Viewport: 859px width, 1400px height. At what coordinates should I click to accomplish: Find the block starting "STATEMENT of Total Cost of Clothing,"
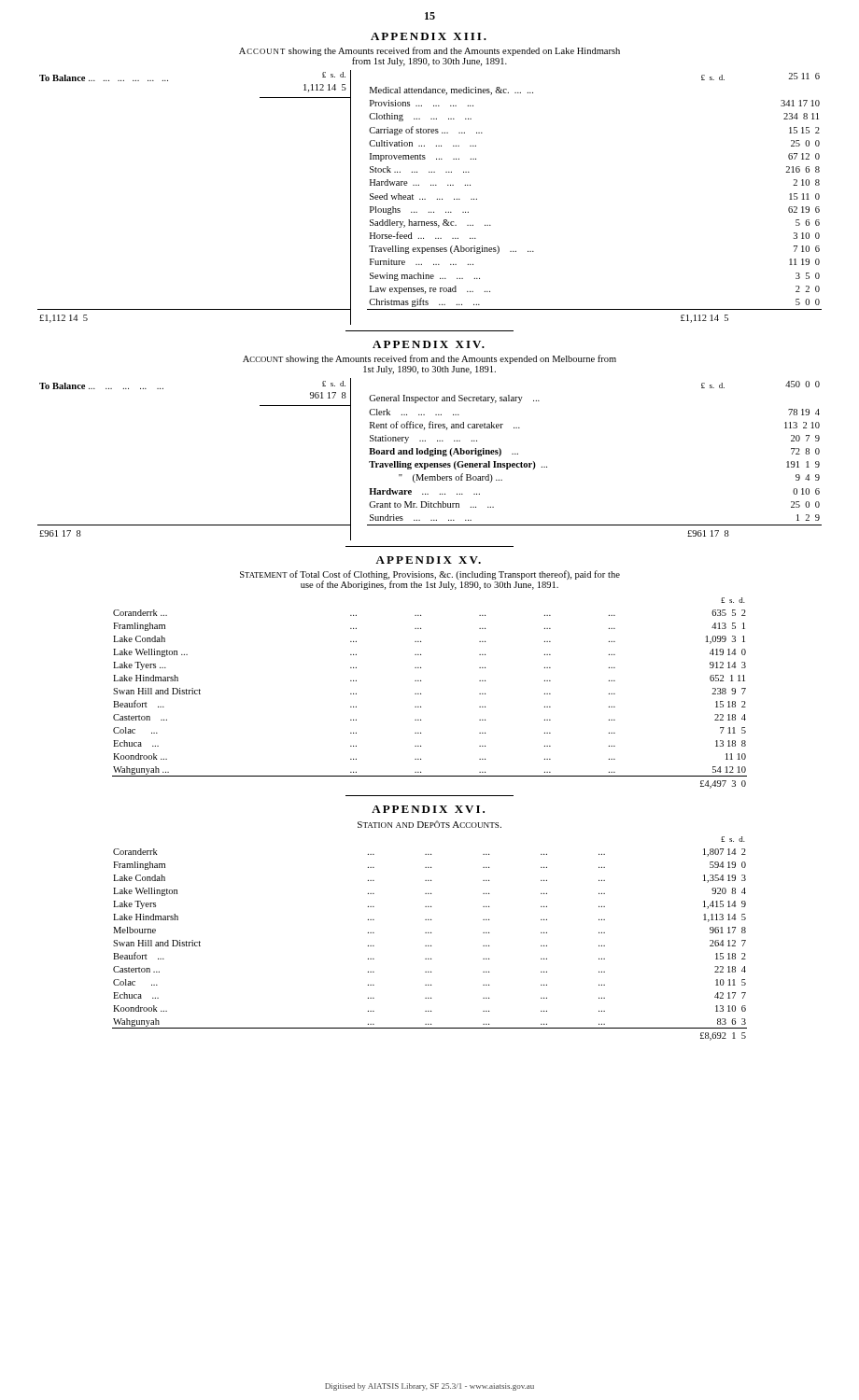tap(430, 580)
